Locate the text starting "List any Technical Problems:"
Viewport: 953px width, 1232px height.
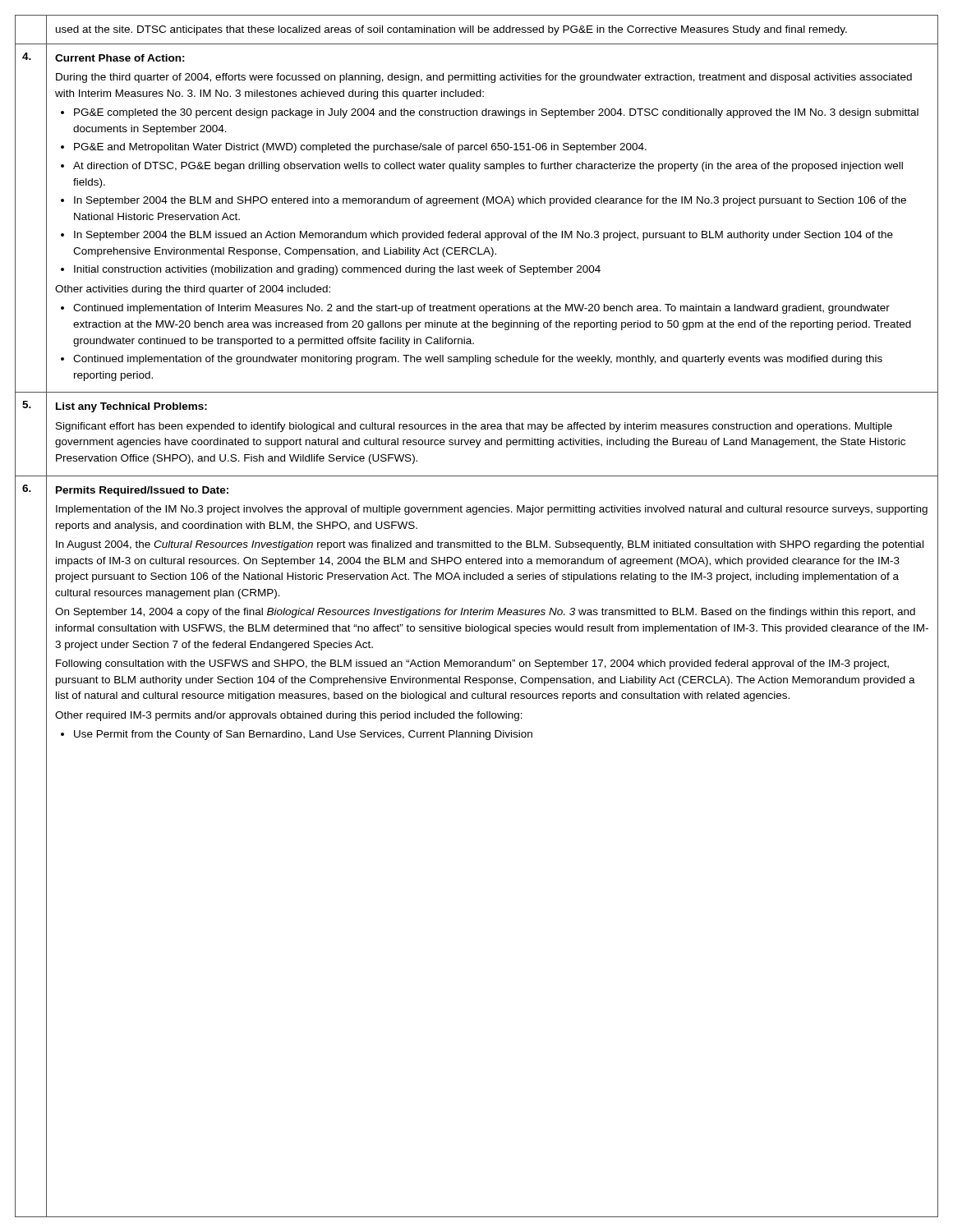click(131, 406)
